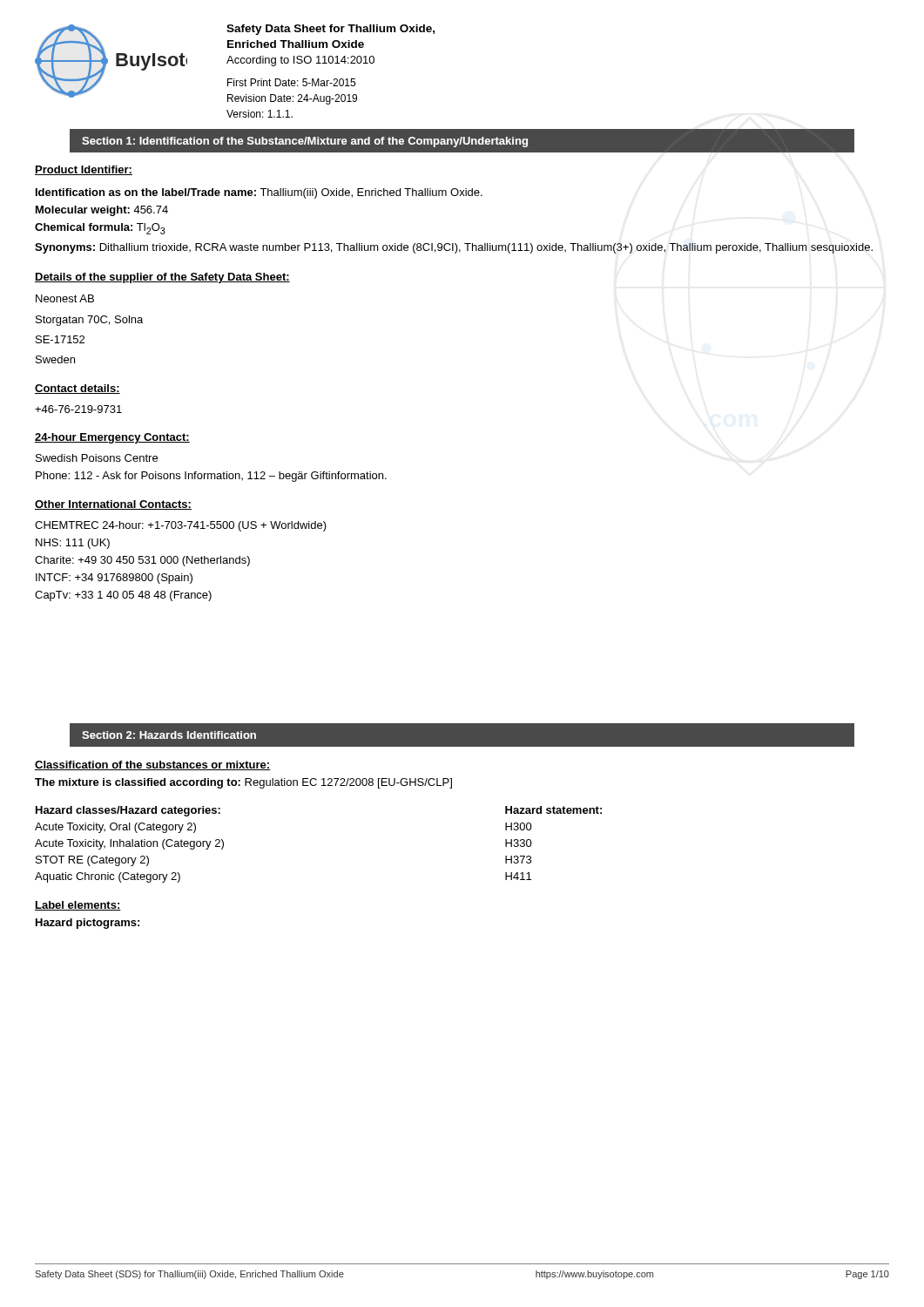Select the element starting "Section 1: Identification of the"
This screenshot has width=924, height=1307.
305,141
